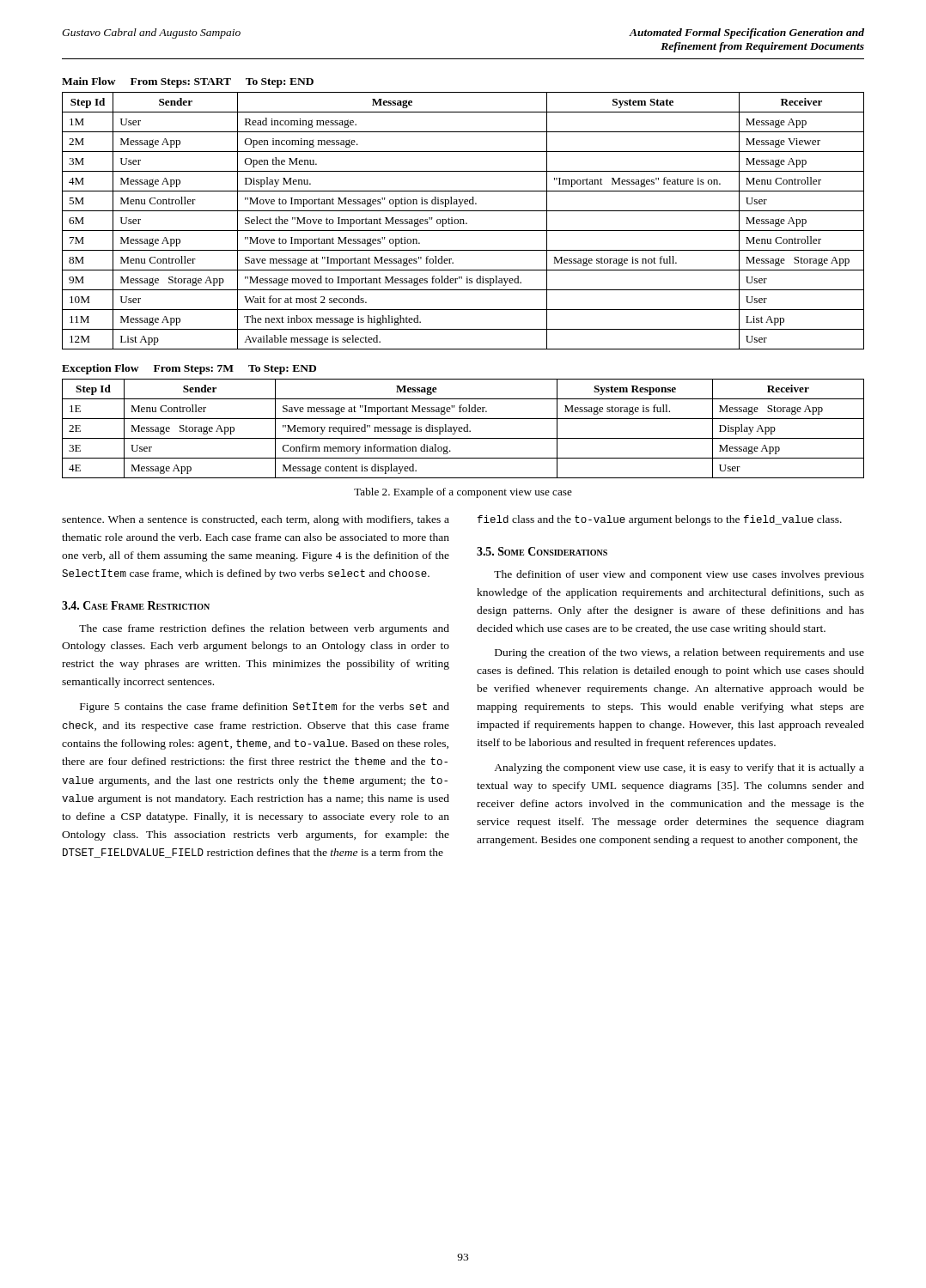Locate the text block that says "field class and"
Viewport: 926px width, 1288px height.
[x=670, y=520]
